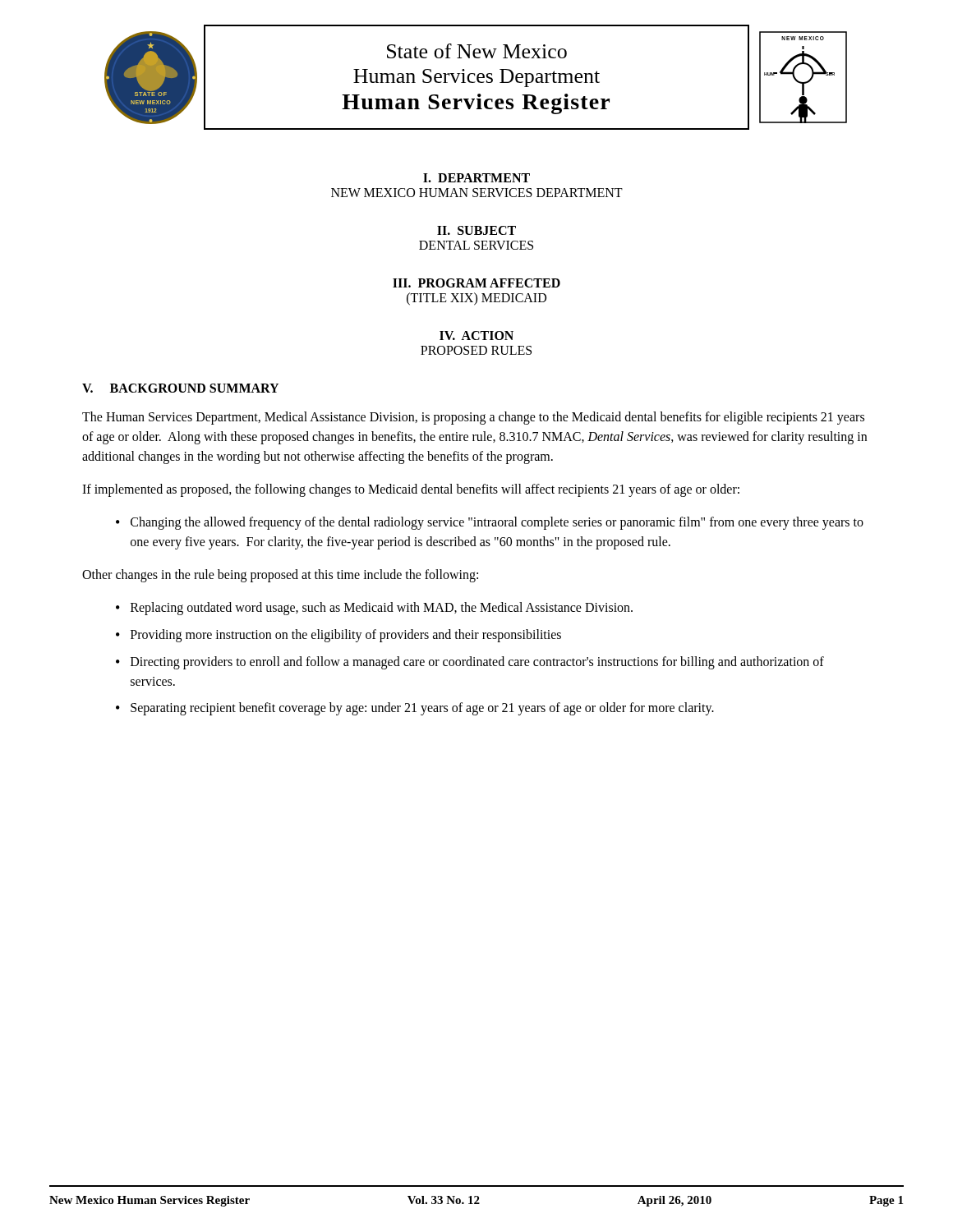Point to the text block starting "IV. ACTION PROPOSED"
953x1232 pixels.
tap(476, 343)
